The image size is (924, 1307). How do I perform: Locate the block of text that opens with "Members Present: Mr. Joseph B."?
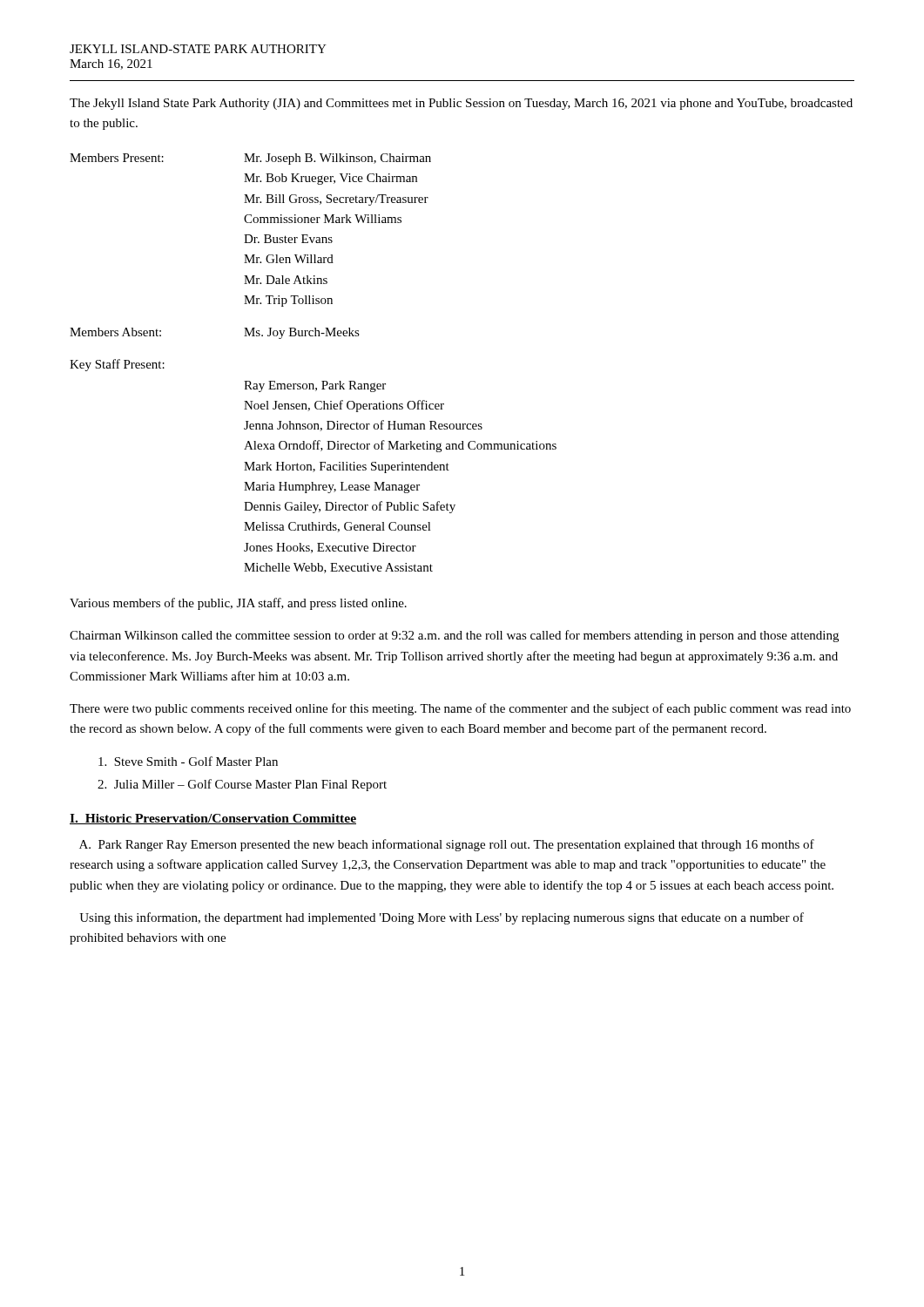click(x=250, y=159)
